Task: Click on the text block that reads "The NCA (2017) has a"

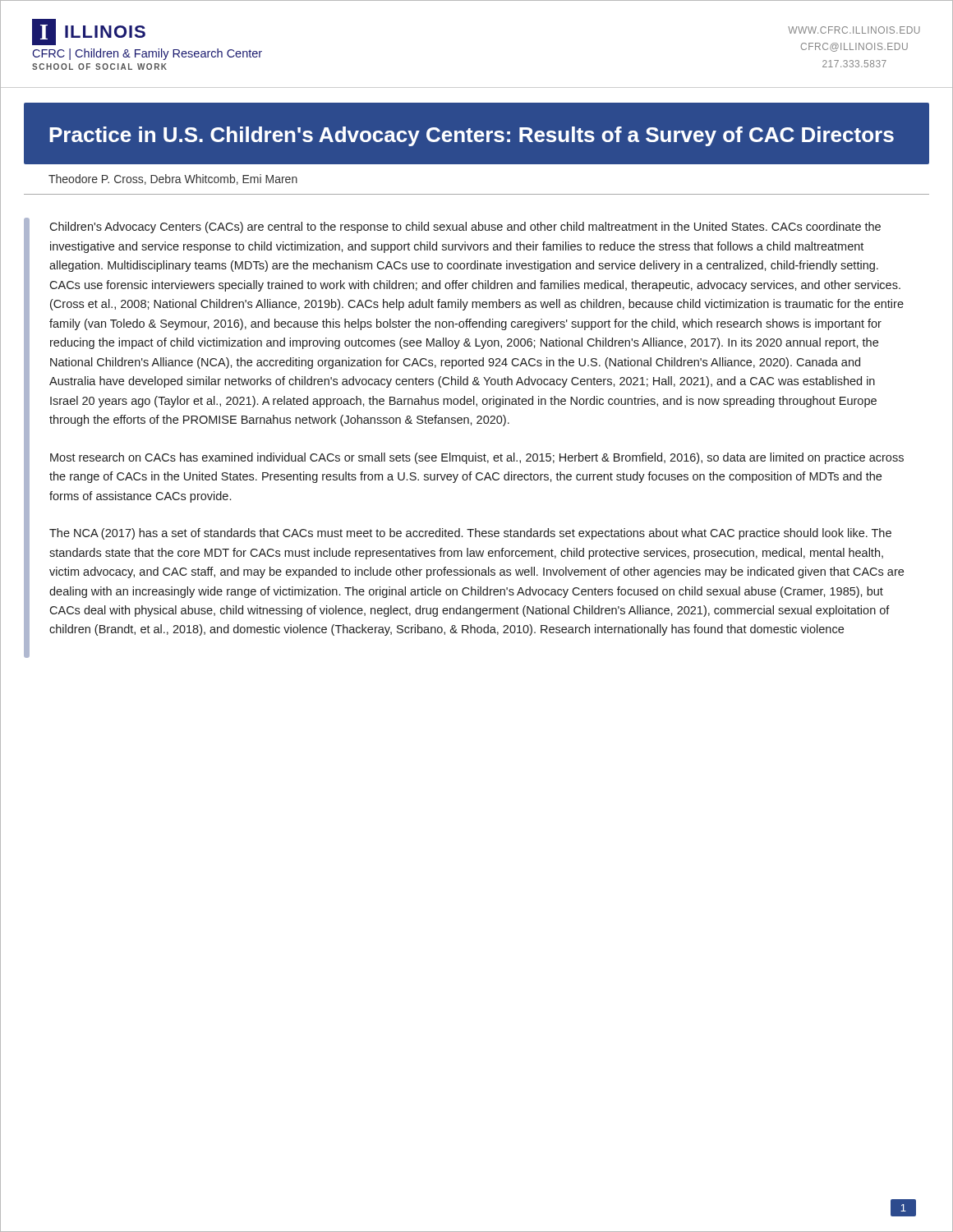Action: click(477, 581)
